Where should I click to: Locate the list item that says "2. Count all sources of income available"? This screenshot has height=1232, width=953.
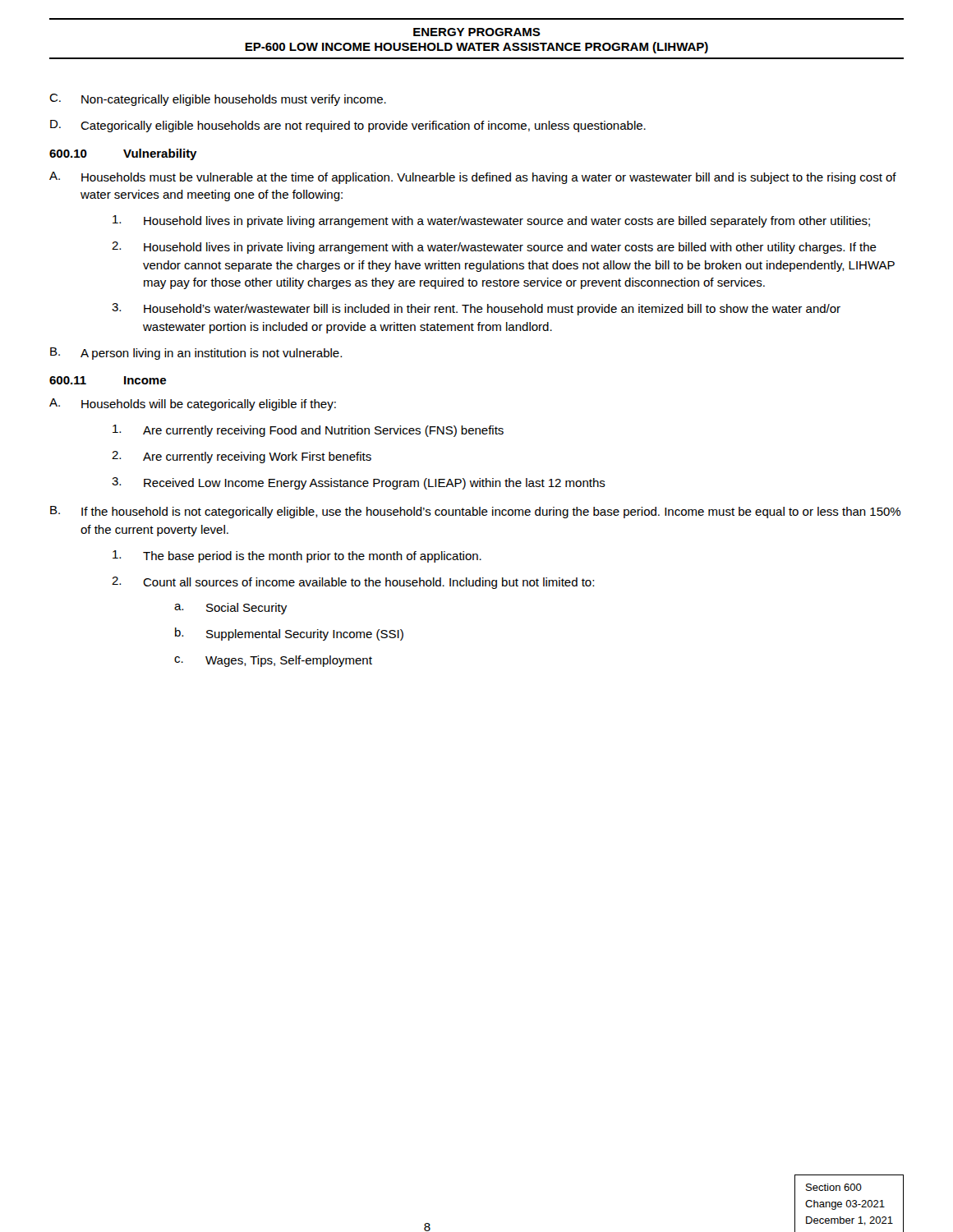click(x=508, y=582)
